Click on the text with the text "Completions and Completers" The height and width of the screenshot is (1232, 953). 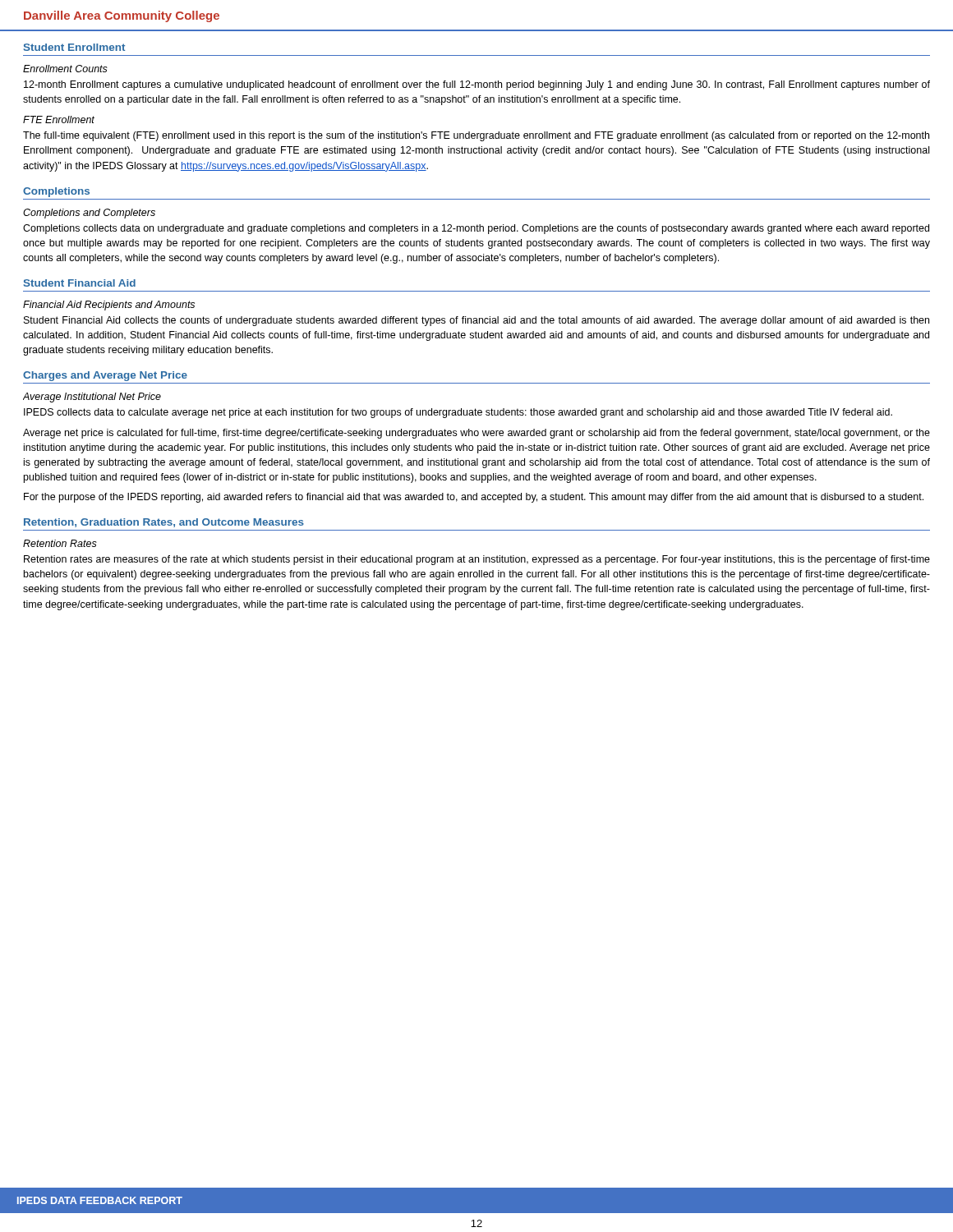point(89,212)
